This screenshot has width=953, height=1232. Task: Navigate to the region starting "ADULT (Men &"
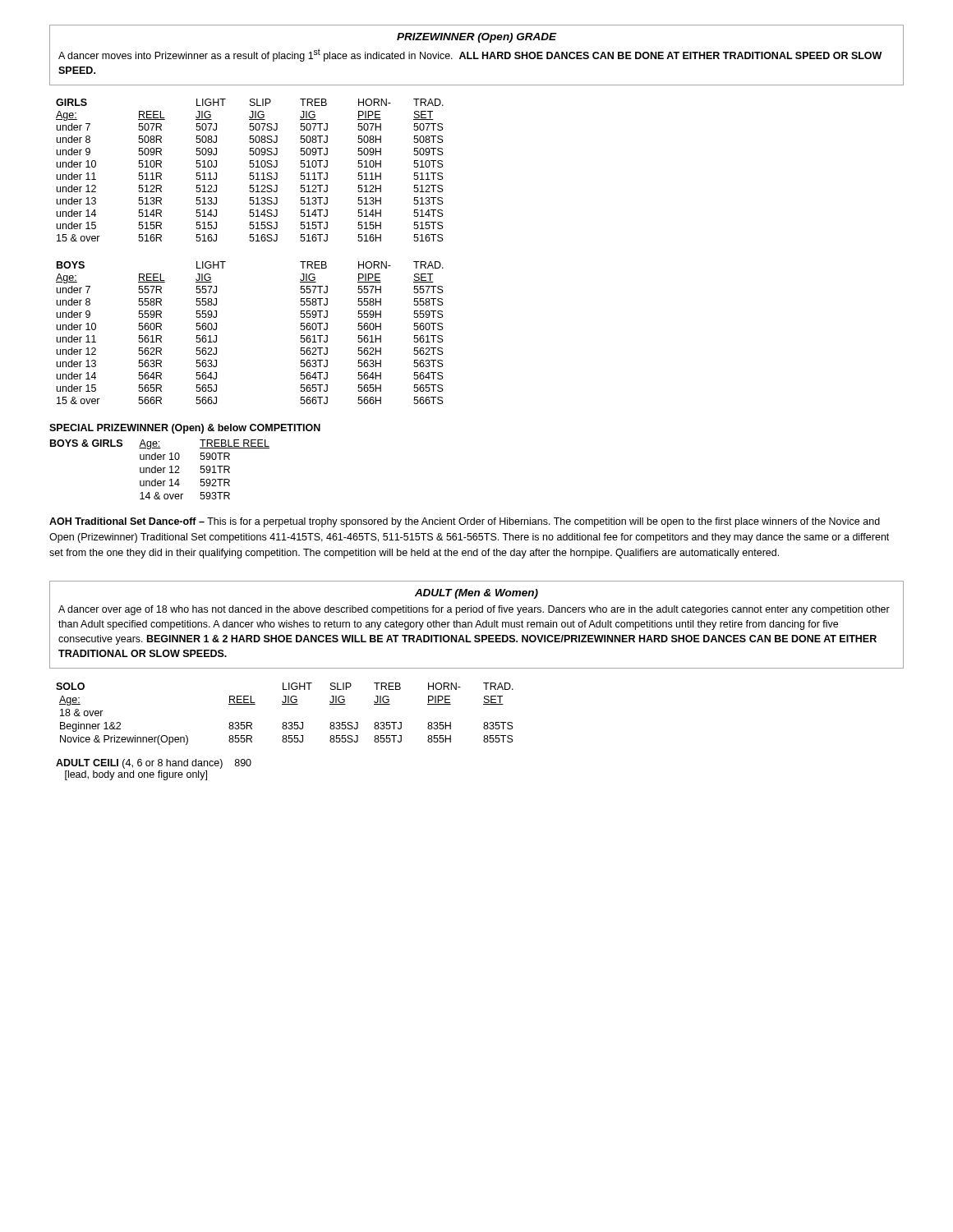(476, 624)
